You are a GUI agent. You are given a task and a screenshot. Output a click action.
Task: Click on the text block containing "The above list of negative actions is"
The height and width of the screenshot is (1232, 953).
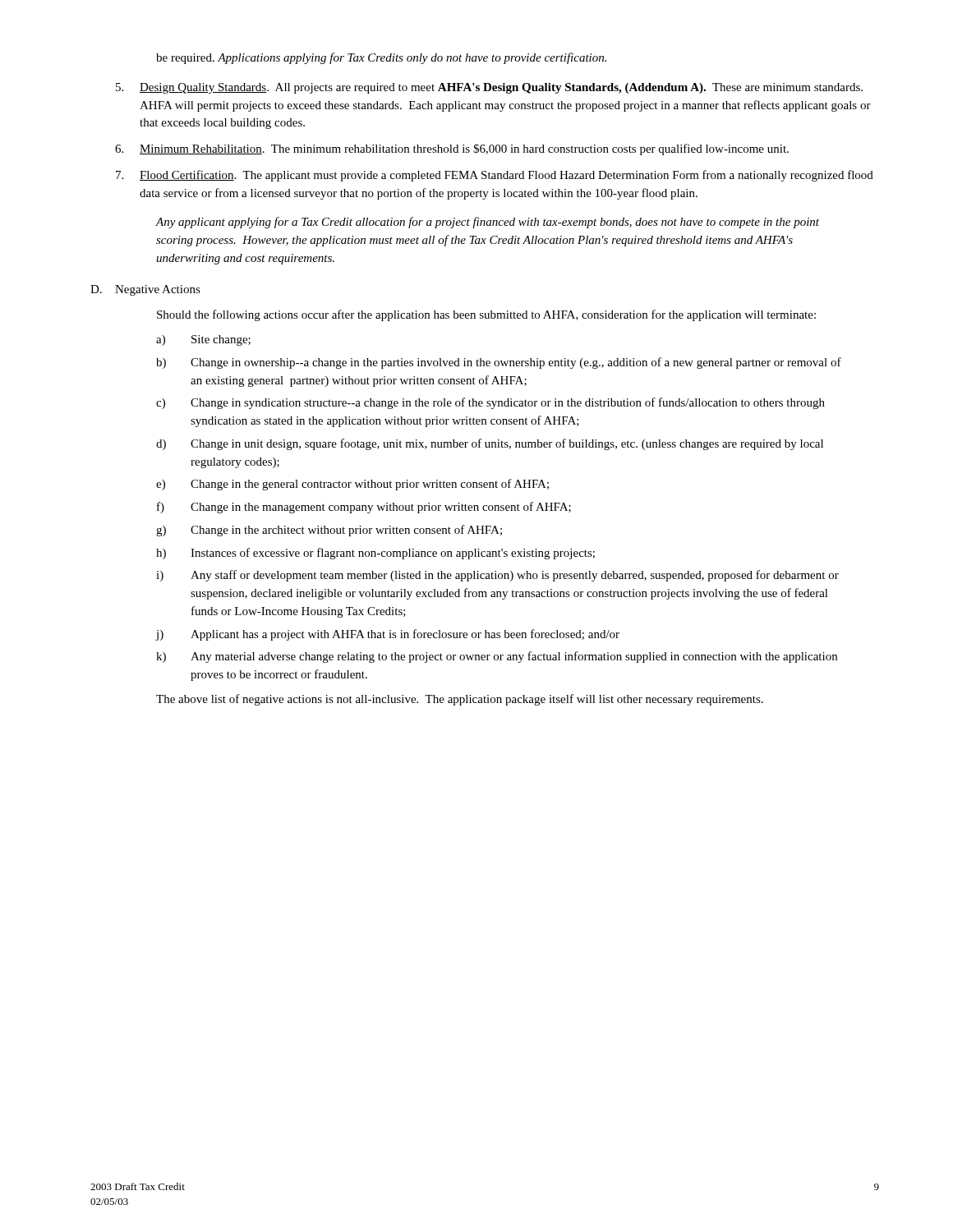pos(460,699)
